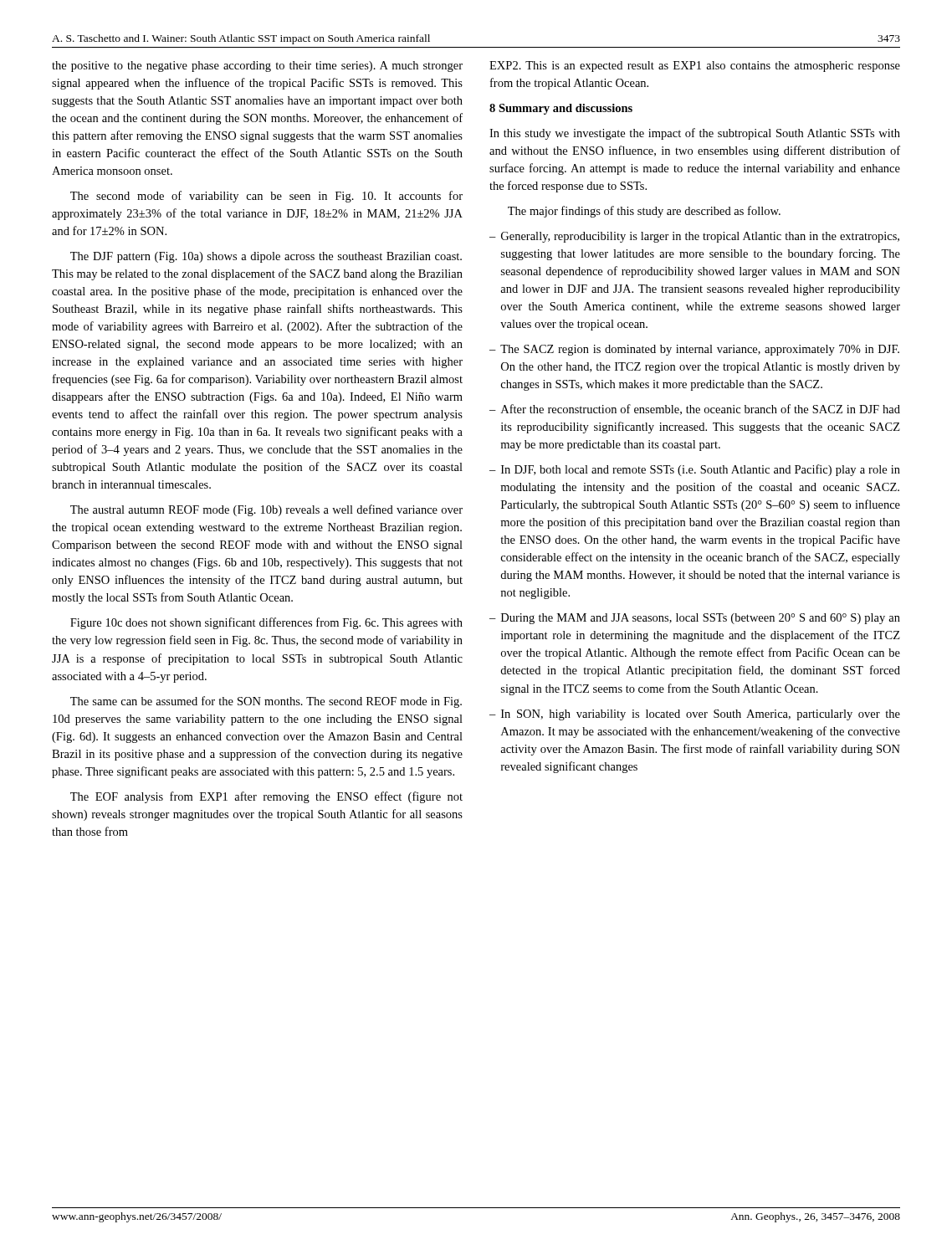Screen dimensions: 1255x952
Task: Locate the block of text that opens with "The major findings of this study"
Action: pos(695,211)
